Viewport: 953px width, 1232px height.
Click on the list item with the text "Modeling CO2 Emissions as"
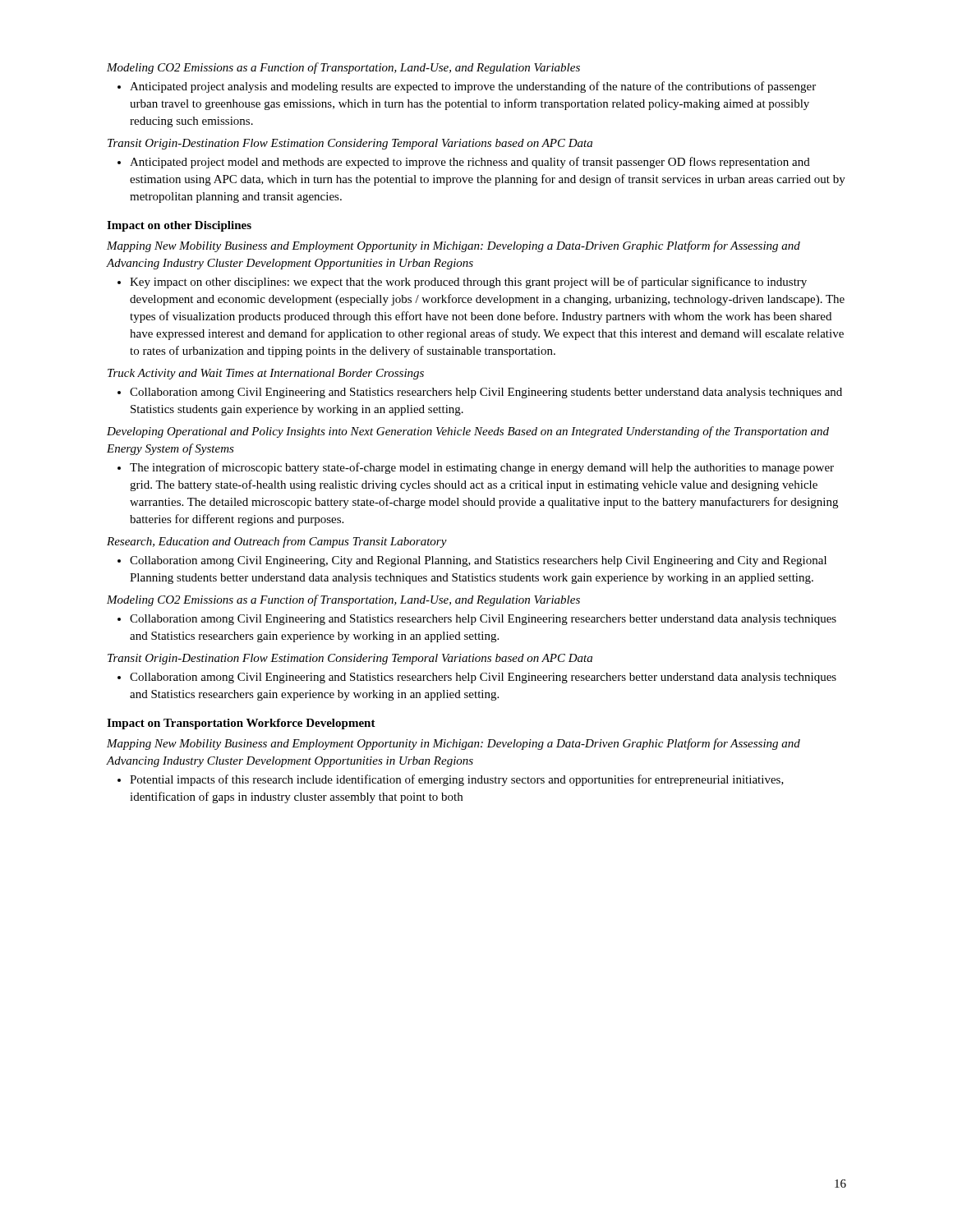(x=476, y=94)
